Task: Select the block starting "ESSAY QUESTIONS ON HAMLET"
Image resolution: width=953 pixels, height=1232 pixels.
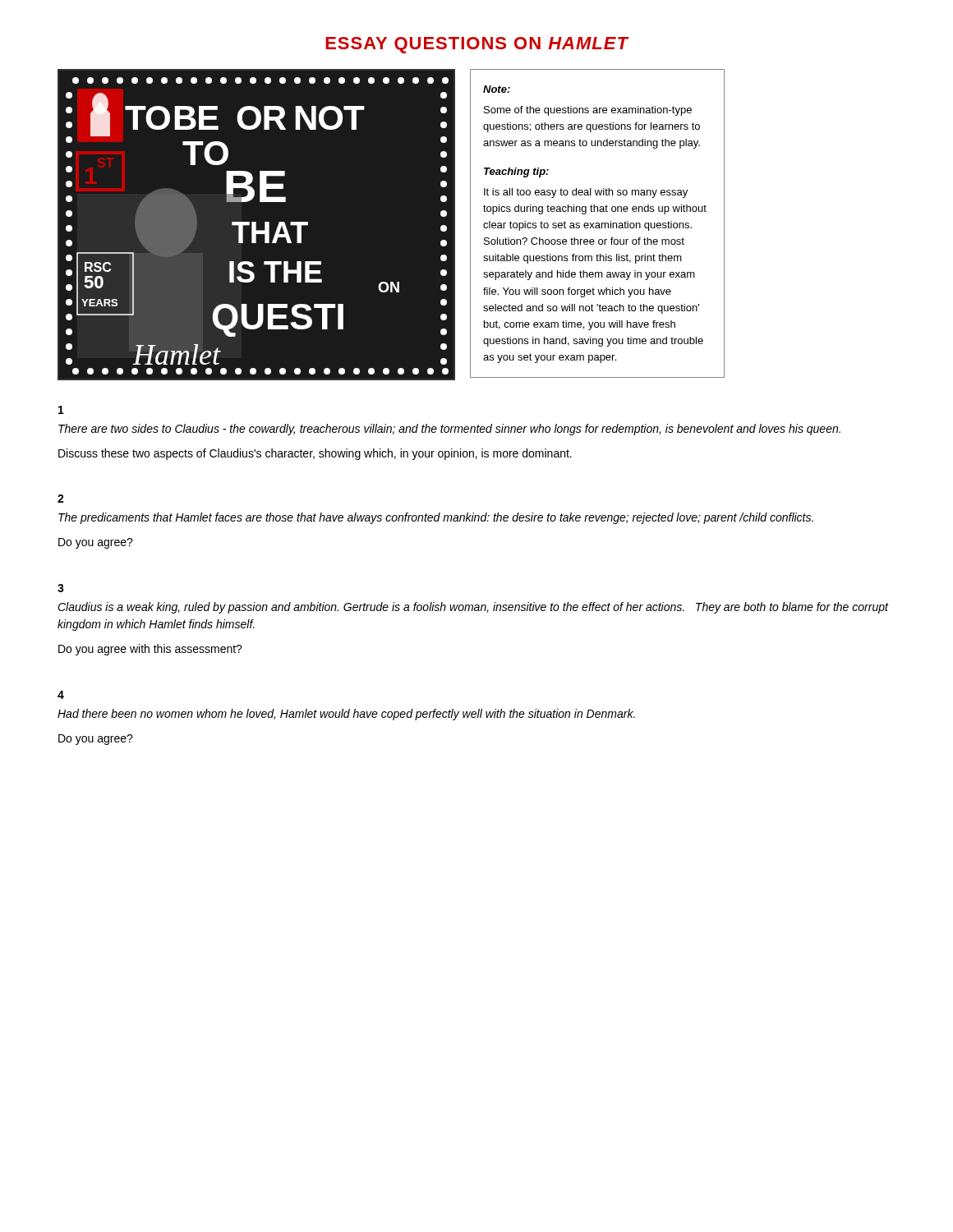Action: point(476,43)
